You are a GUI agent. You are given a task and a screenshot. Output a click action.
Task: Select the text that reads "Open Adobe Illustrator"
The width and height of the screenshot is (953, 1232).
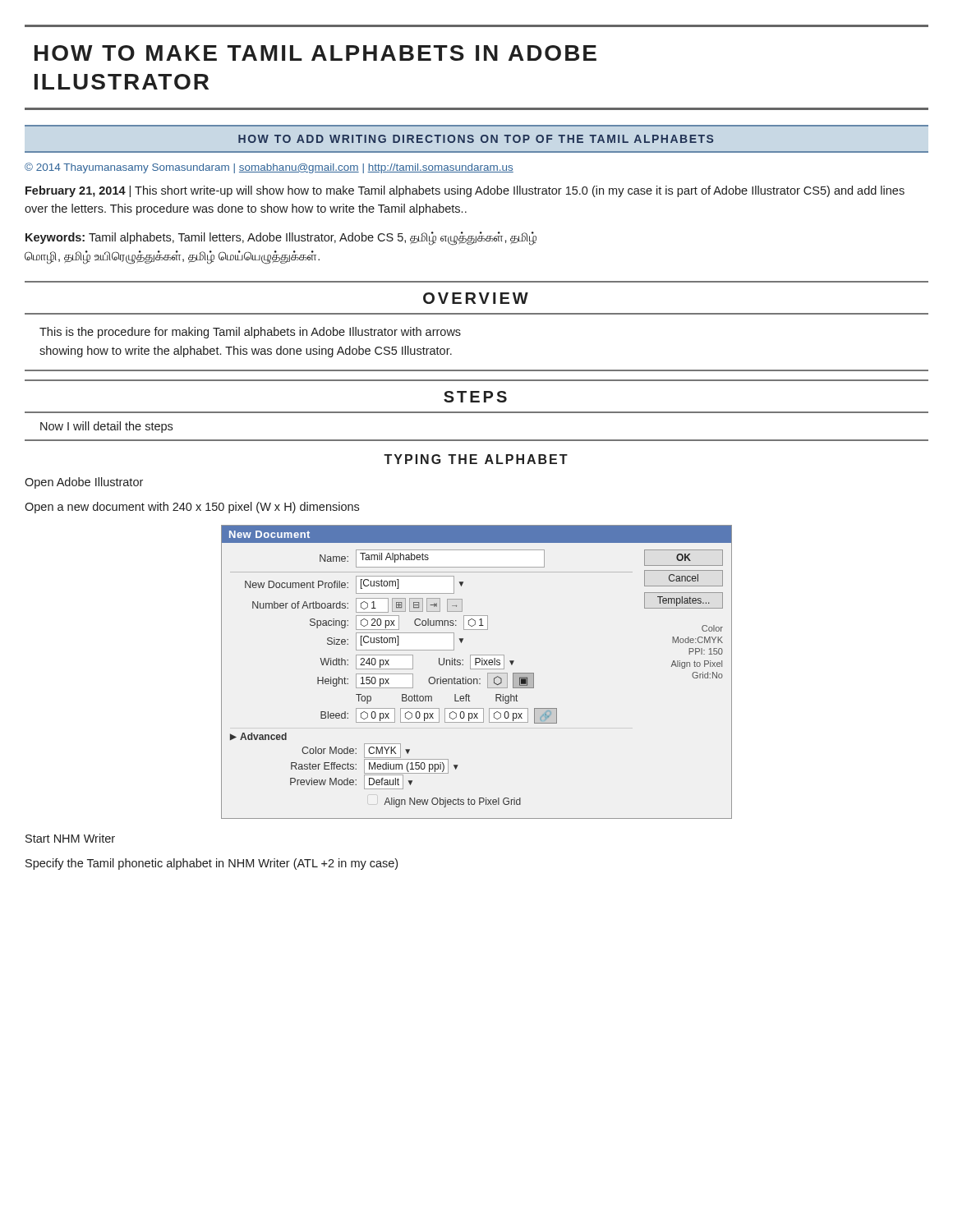[84, 482]
